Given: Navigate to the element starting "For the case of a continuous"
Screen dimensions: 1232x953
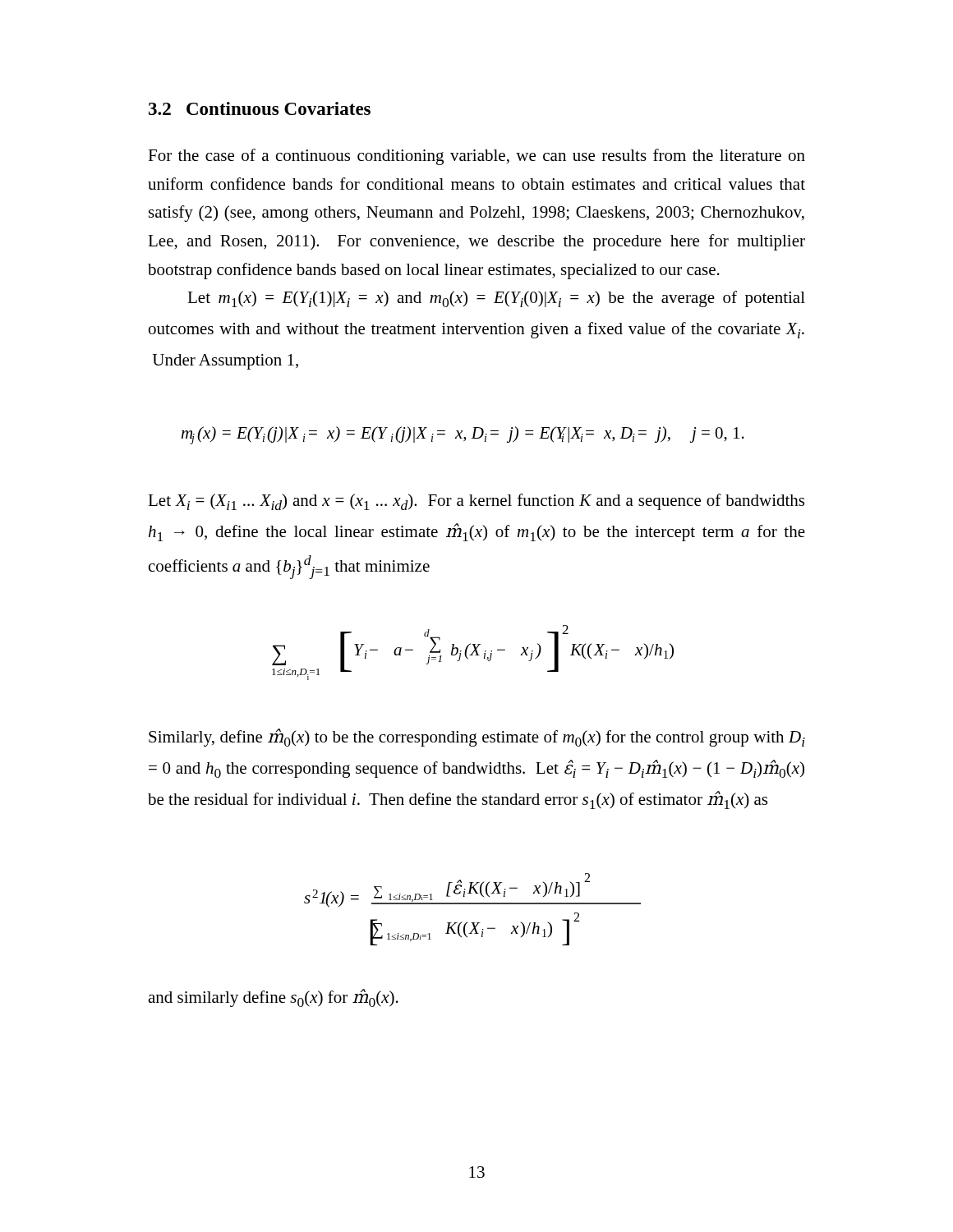Looking at the screenshot, I should coord(476,212).
